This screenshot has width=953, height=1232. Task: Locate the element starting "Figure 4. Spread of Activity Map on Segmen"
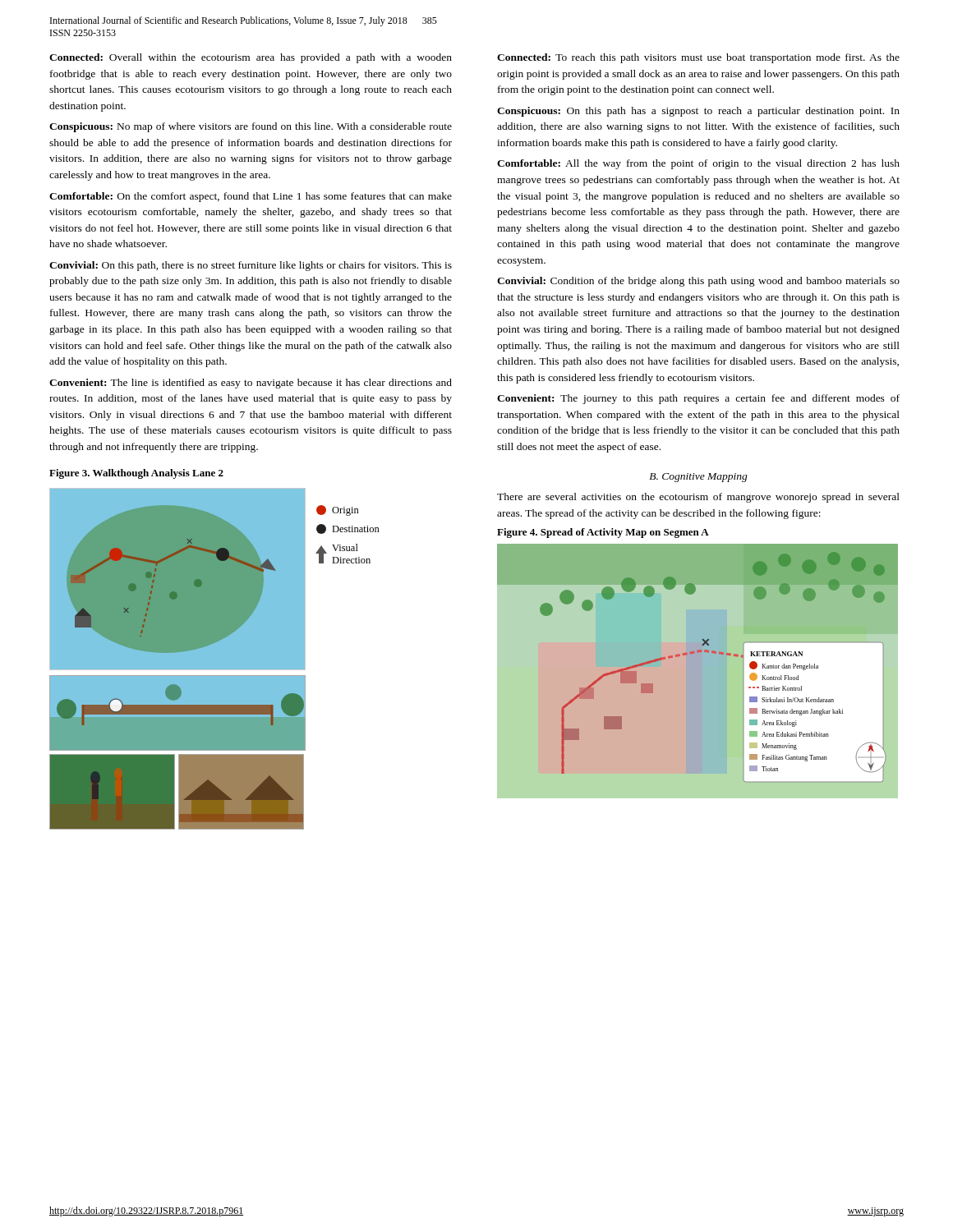click(x=603, y=532)
